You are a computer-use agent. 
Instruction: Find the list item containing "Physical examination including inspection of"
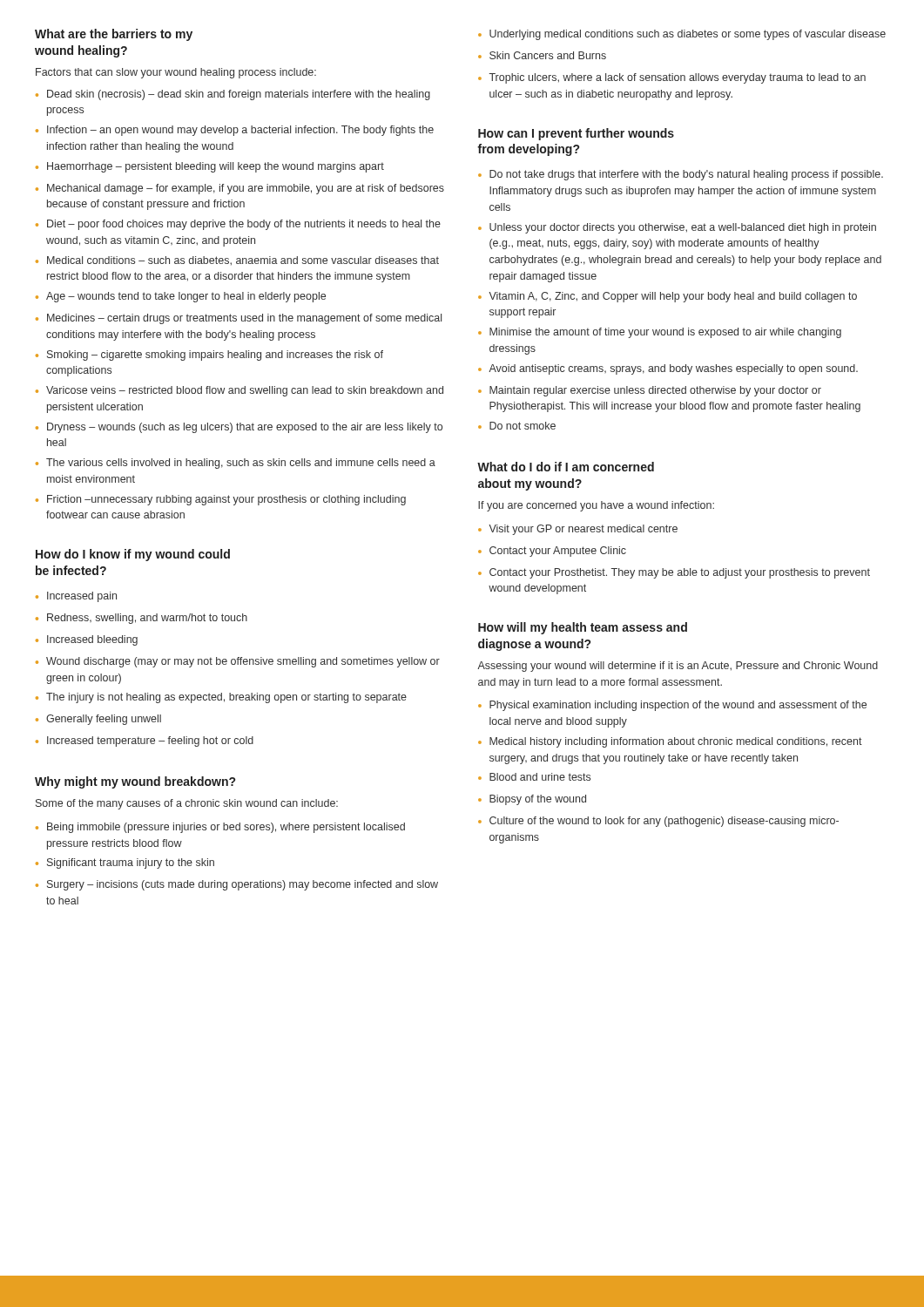pyautogui.click(x=678, y=713)
